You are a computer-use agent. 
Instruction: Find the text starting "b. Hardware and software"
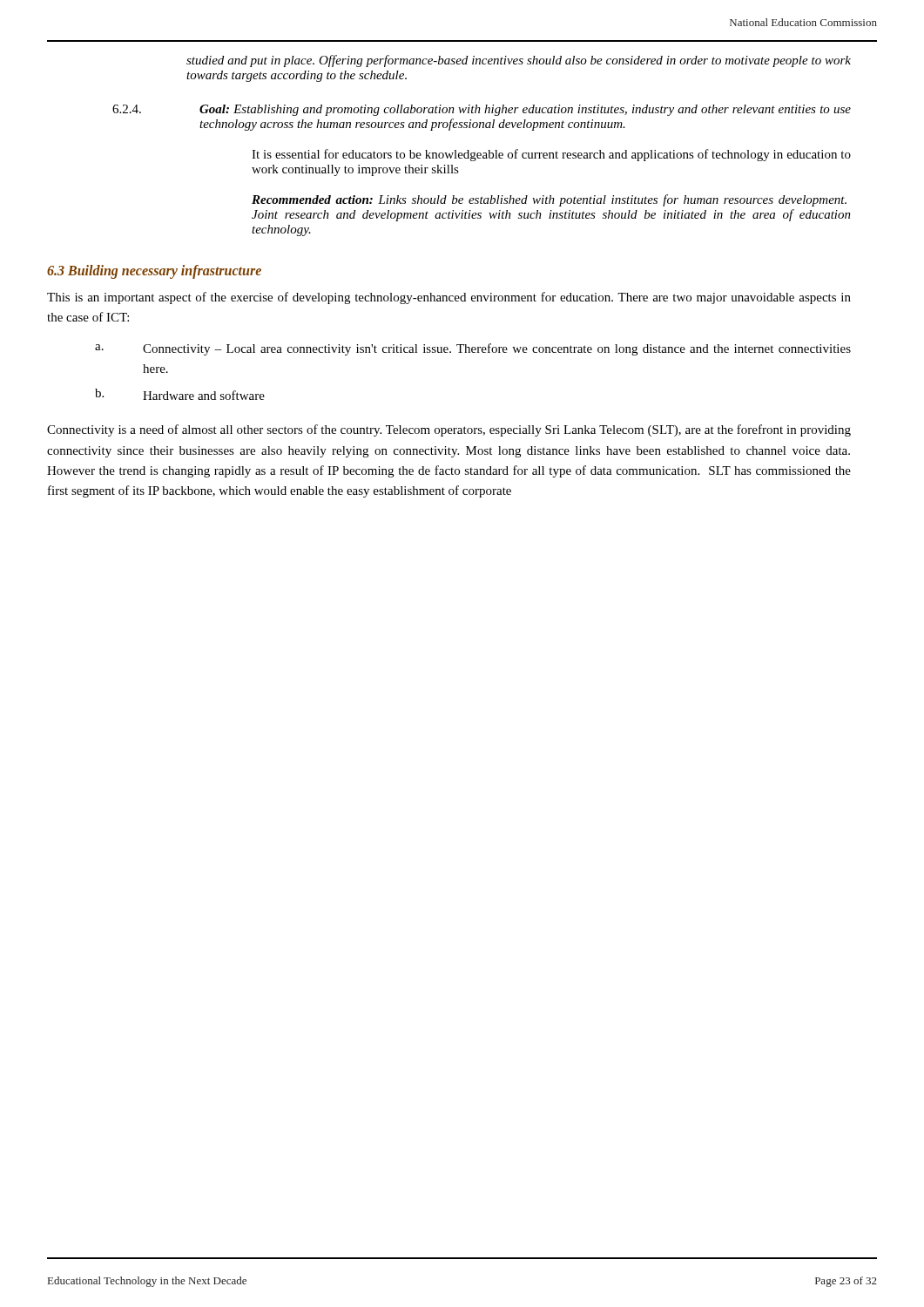click(180, 394)
